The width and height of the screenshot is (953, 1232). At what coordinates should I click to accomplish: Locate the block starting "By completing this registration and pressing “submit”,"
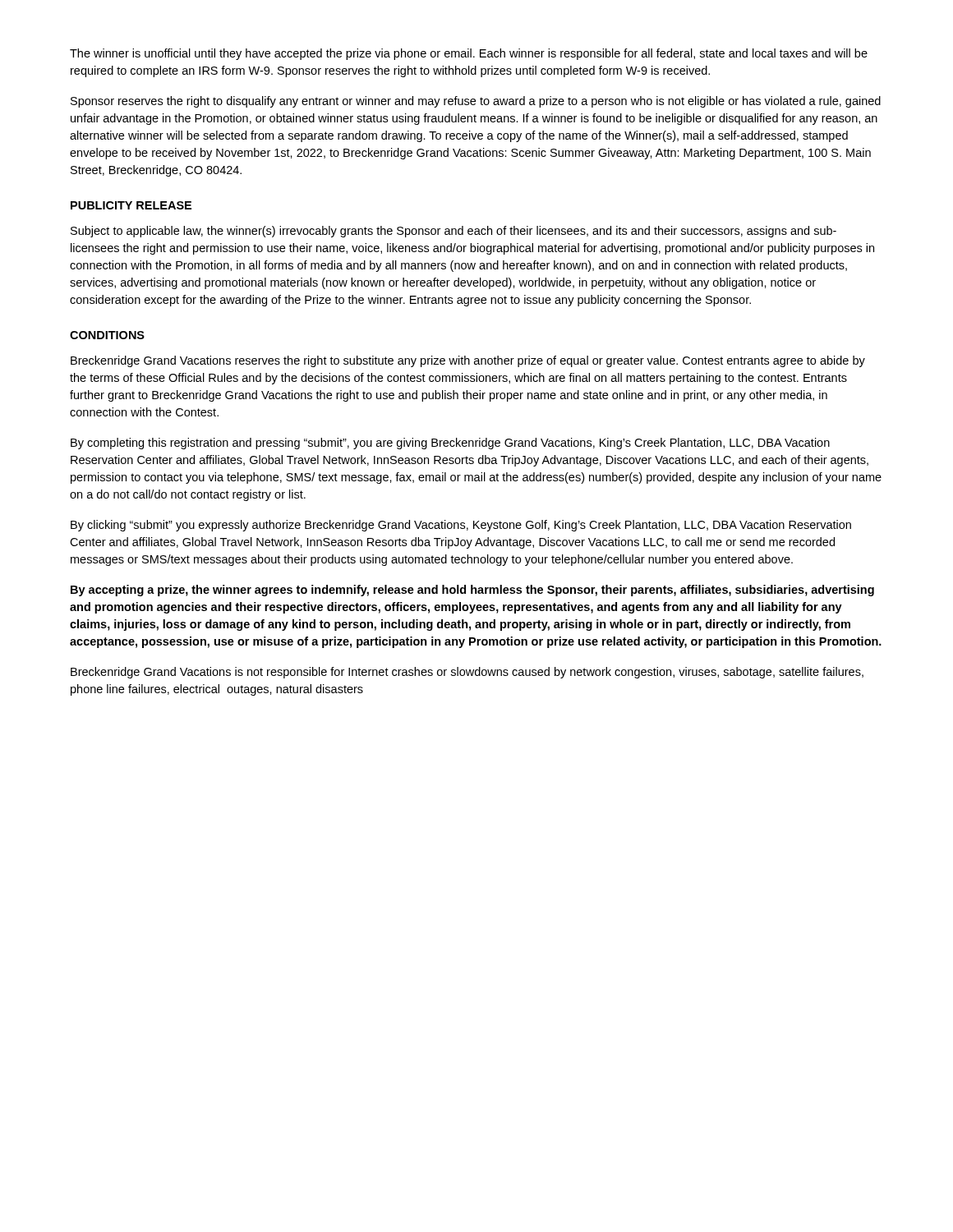click(x=476, y=469)
